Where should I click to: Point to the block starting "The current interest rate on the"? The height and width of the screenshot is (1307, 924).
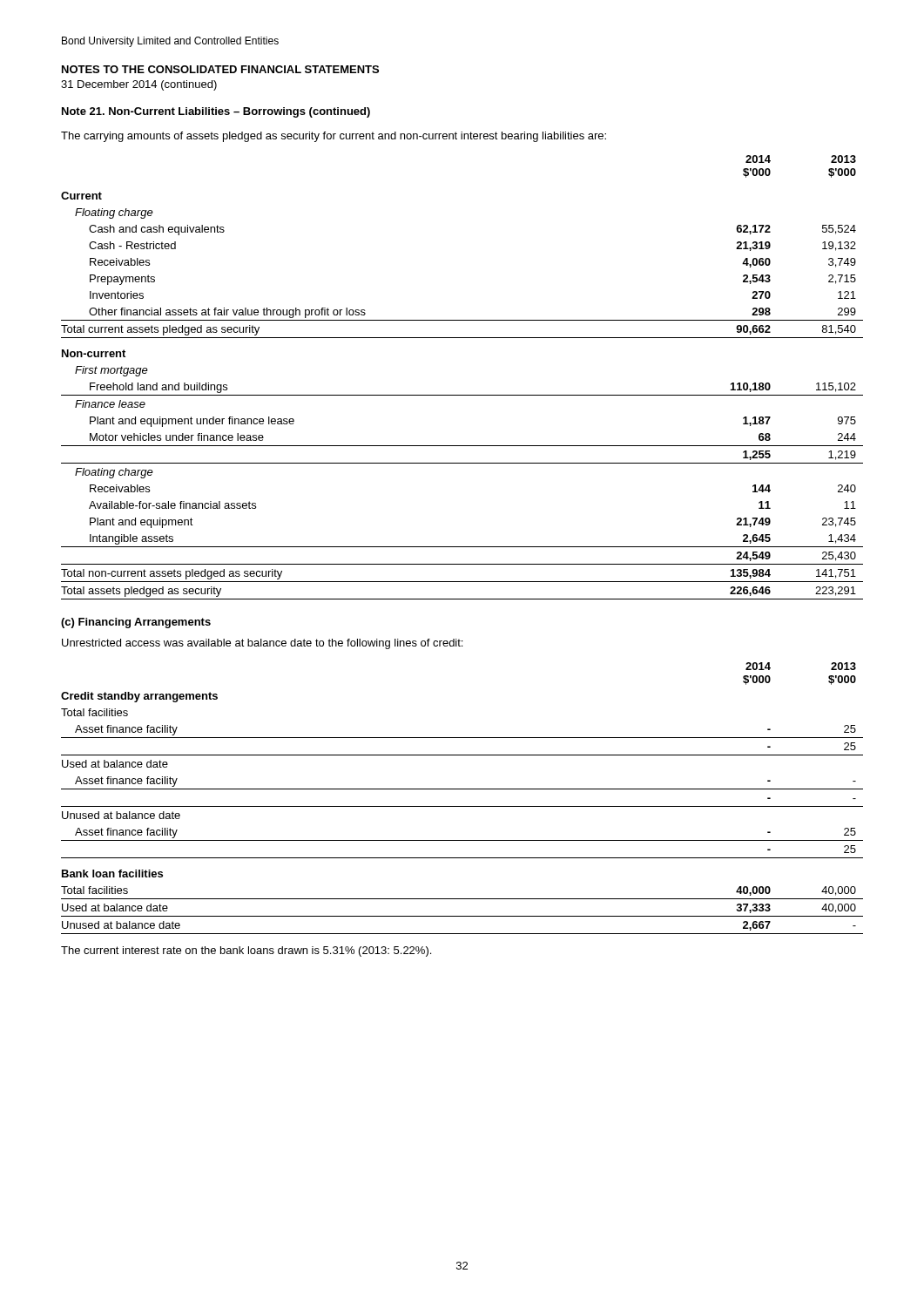click(x=247, y=950)
